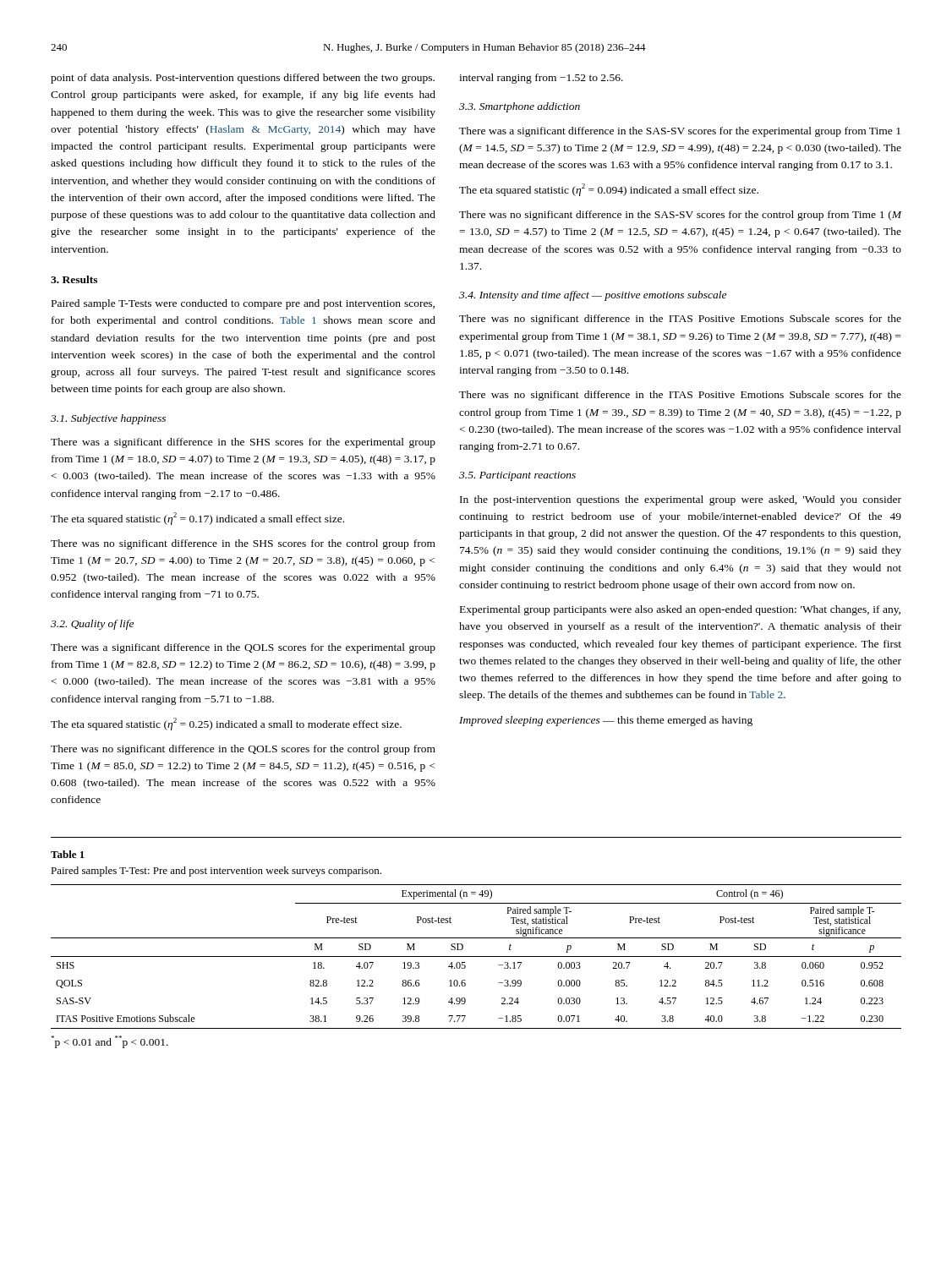Point to "interval ranging from −1.52 to 2.56."
This screenshot has height=1268, width=952.
click(541, 79)
